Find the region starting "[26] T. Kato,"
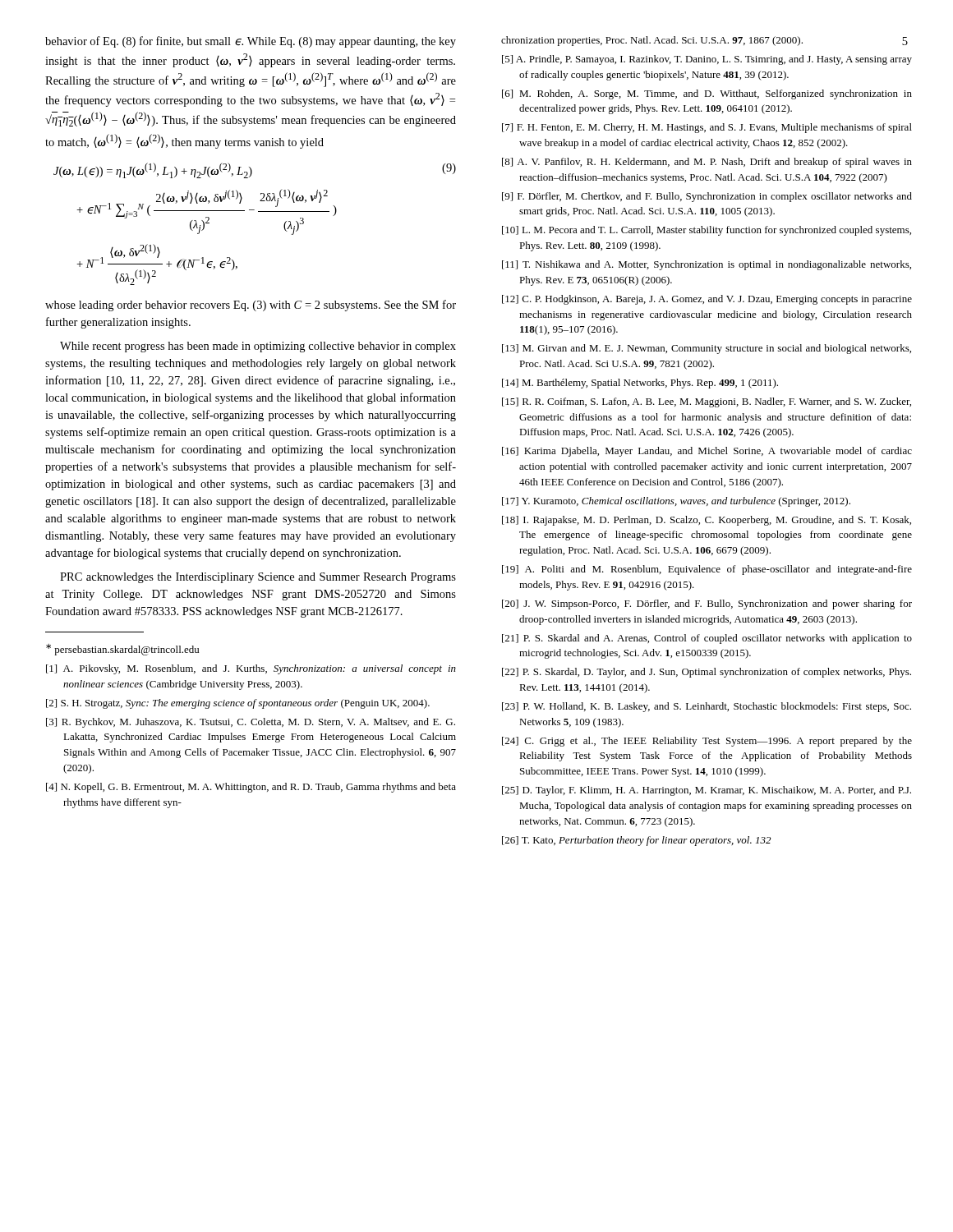This screenshot has height=1232, width=953. (x=707, y=840)
